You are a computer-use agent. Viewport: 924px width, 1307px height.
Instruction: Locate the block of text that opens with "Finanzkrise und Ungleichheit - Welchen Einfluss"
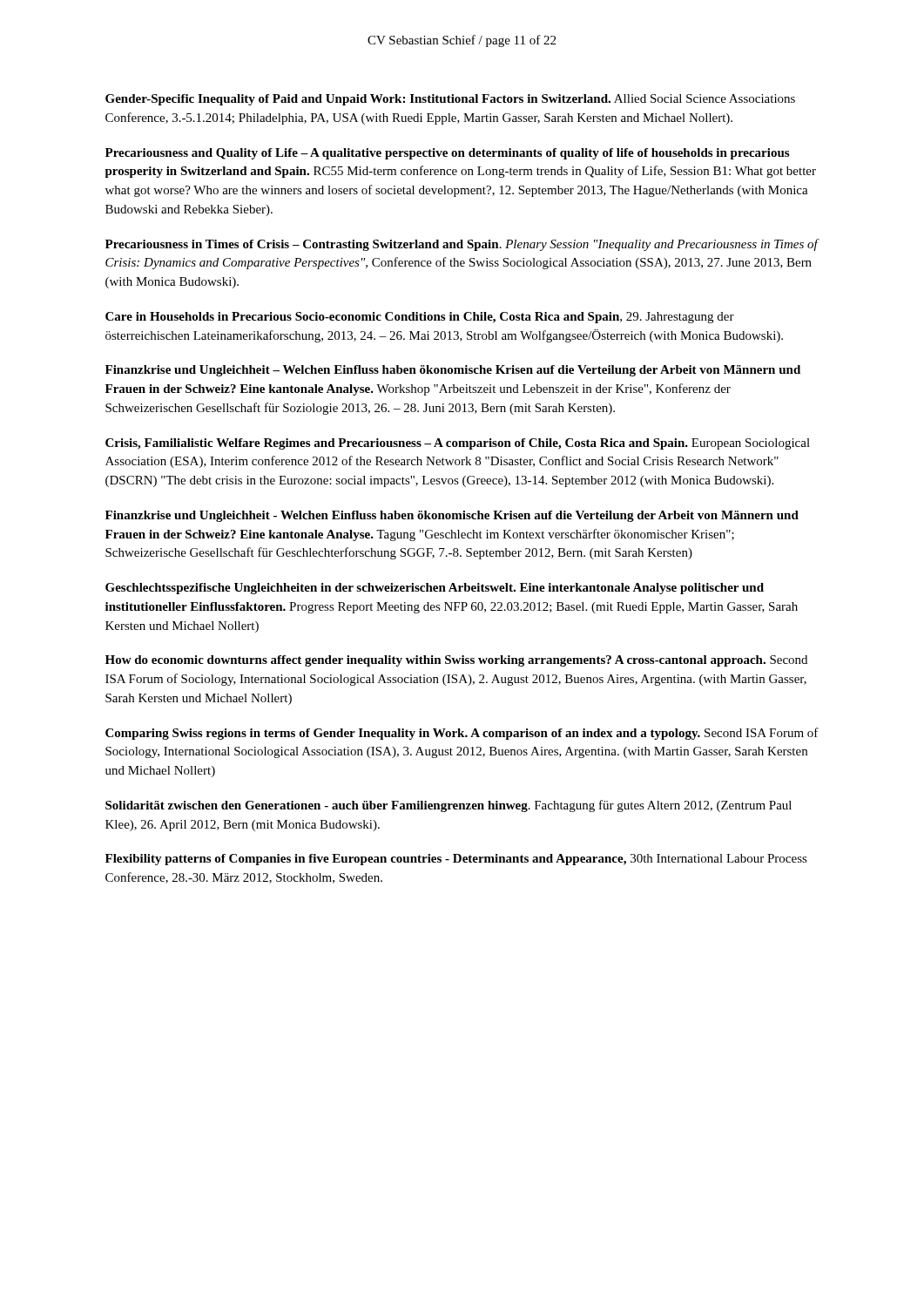pyautogui.click(x=462, y=534)
